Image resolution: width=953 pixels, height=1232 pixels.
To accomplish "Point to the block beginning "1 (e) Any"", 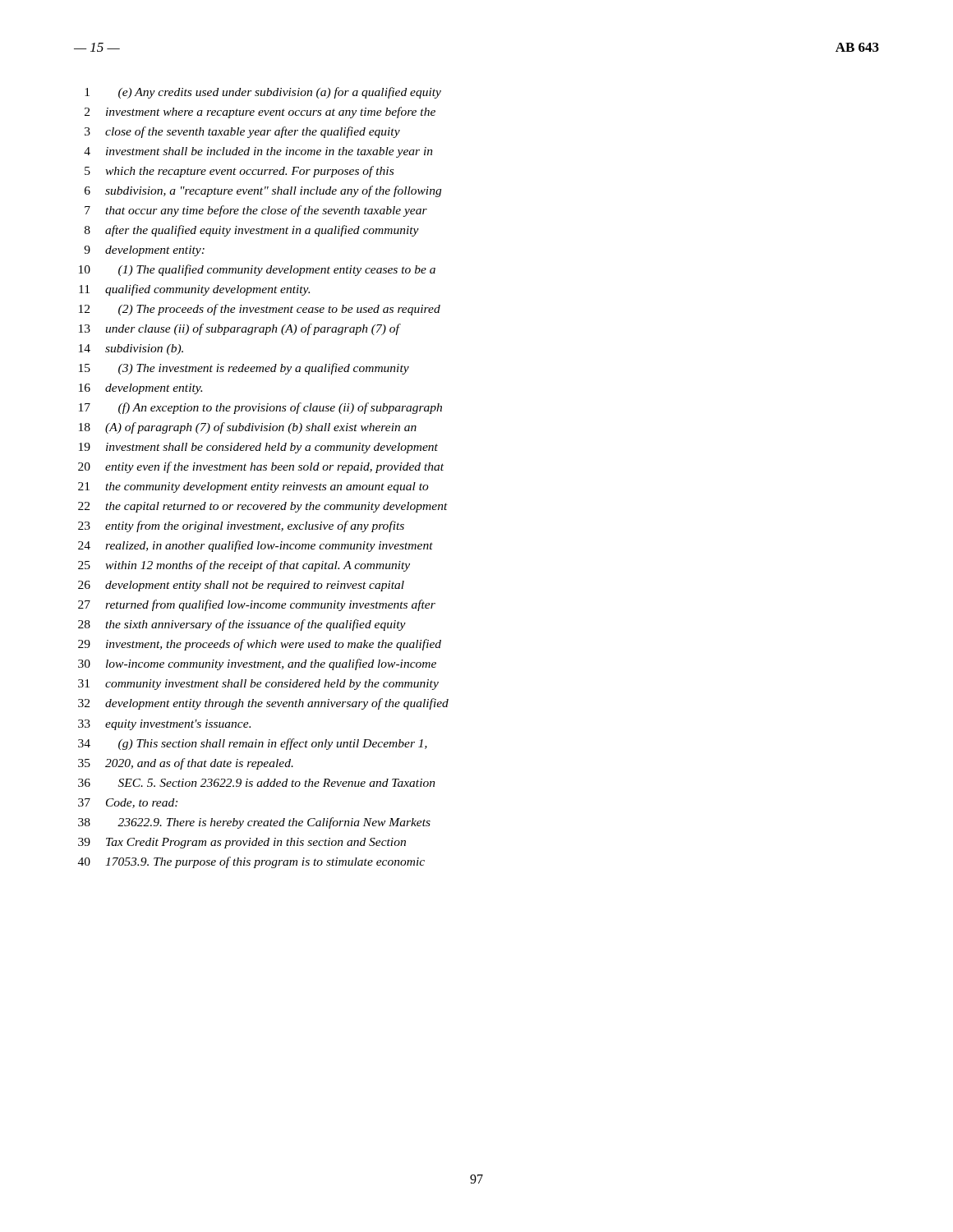I will coord(263,93).
